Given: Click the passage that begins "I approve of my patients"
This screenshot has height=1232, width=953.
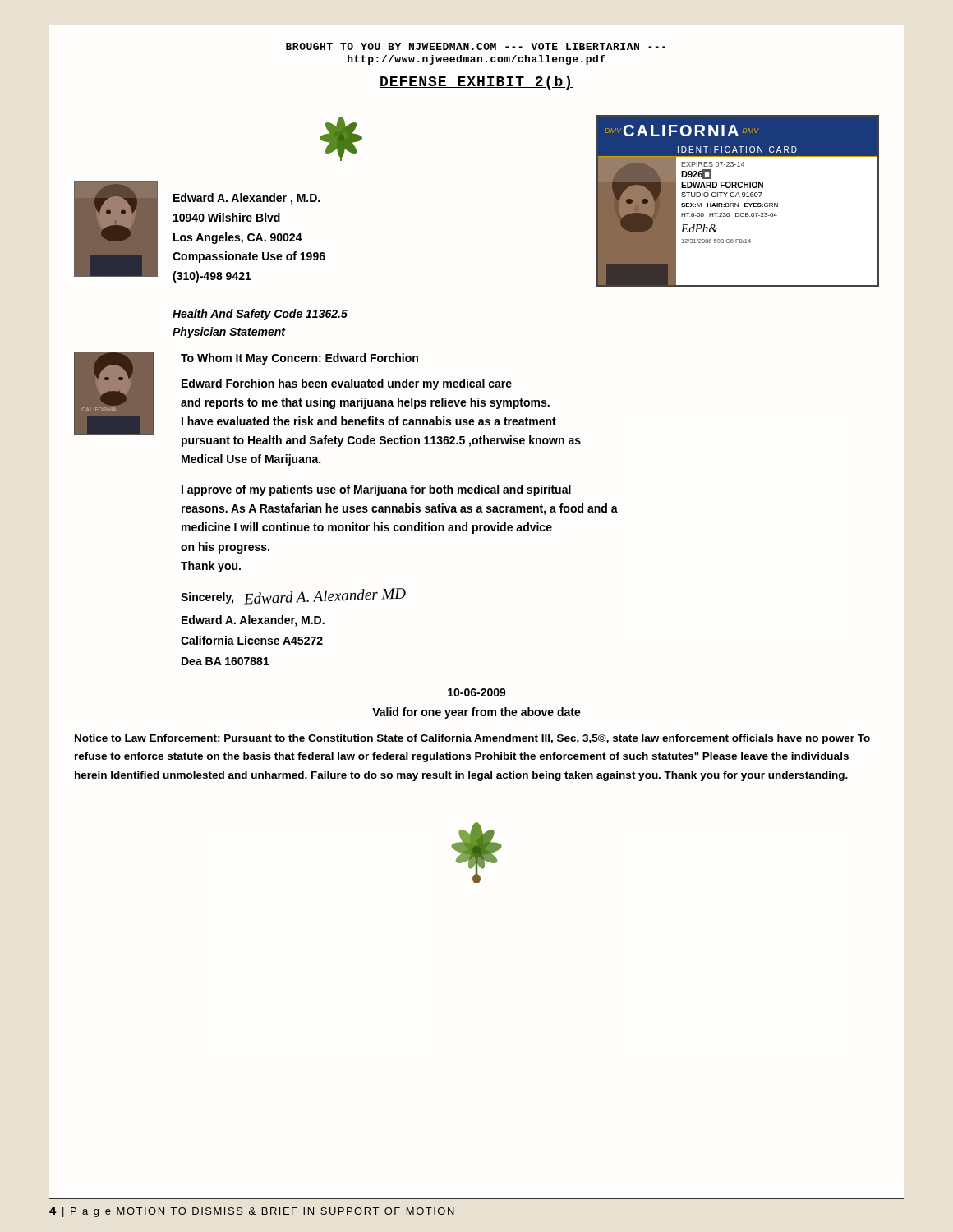Looking at the screenshot, I should click(x=399, y=528).
